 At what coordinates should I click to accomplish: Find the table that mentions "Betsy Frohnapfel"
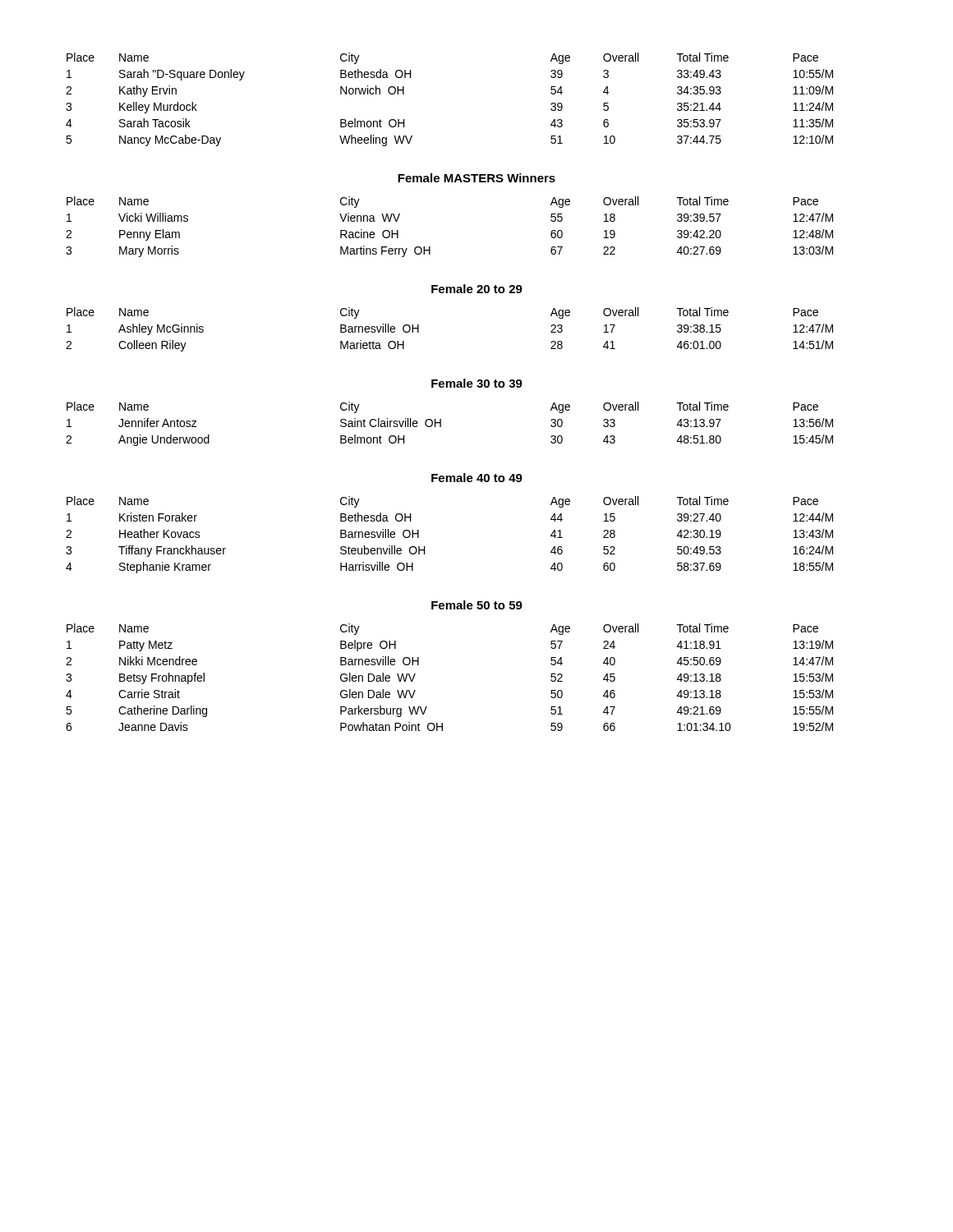coord(476,678)
